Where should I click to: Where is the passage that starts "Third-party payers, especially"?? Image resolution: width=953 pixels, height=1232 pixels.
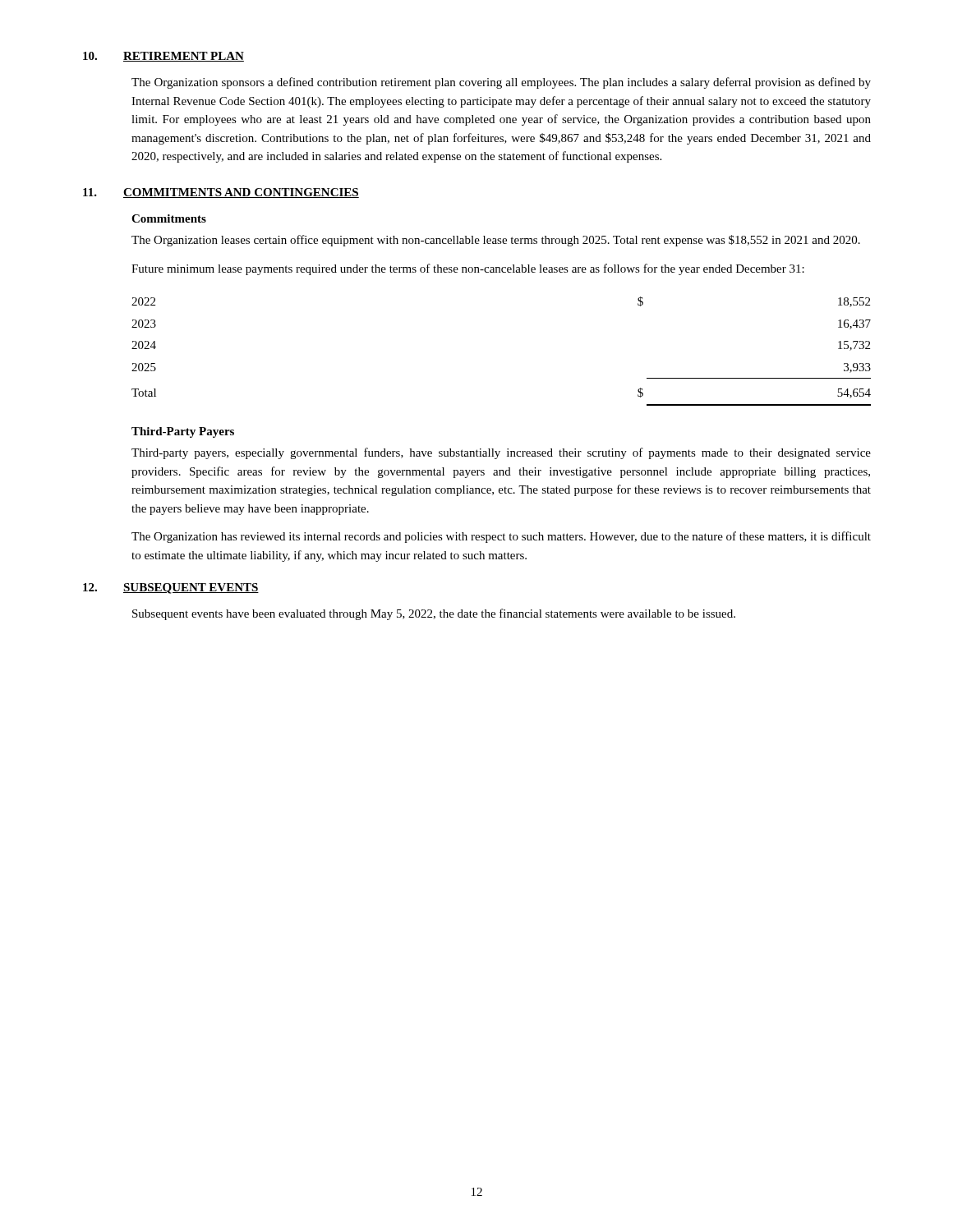pyautogui.click(x=501, y=480)
